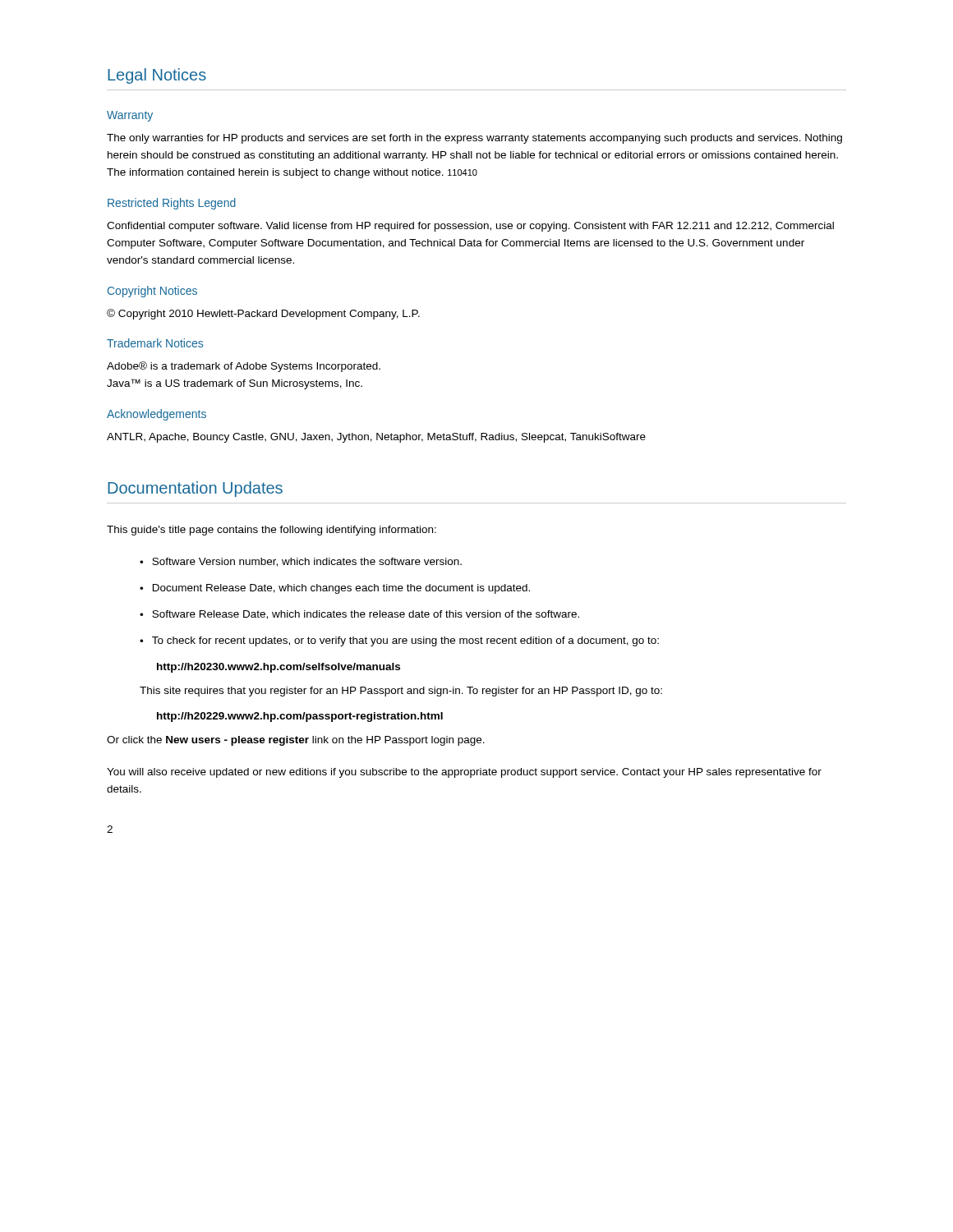The height and width of the screenshot is (1232, 953).
Task: Find the block on this page that starts "• To check for recent updates,"
Action: (493, 641)
